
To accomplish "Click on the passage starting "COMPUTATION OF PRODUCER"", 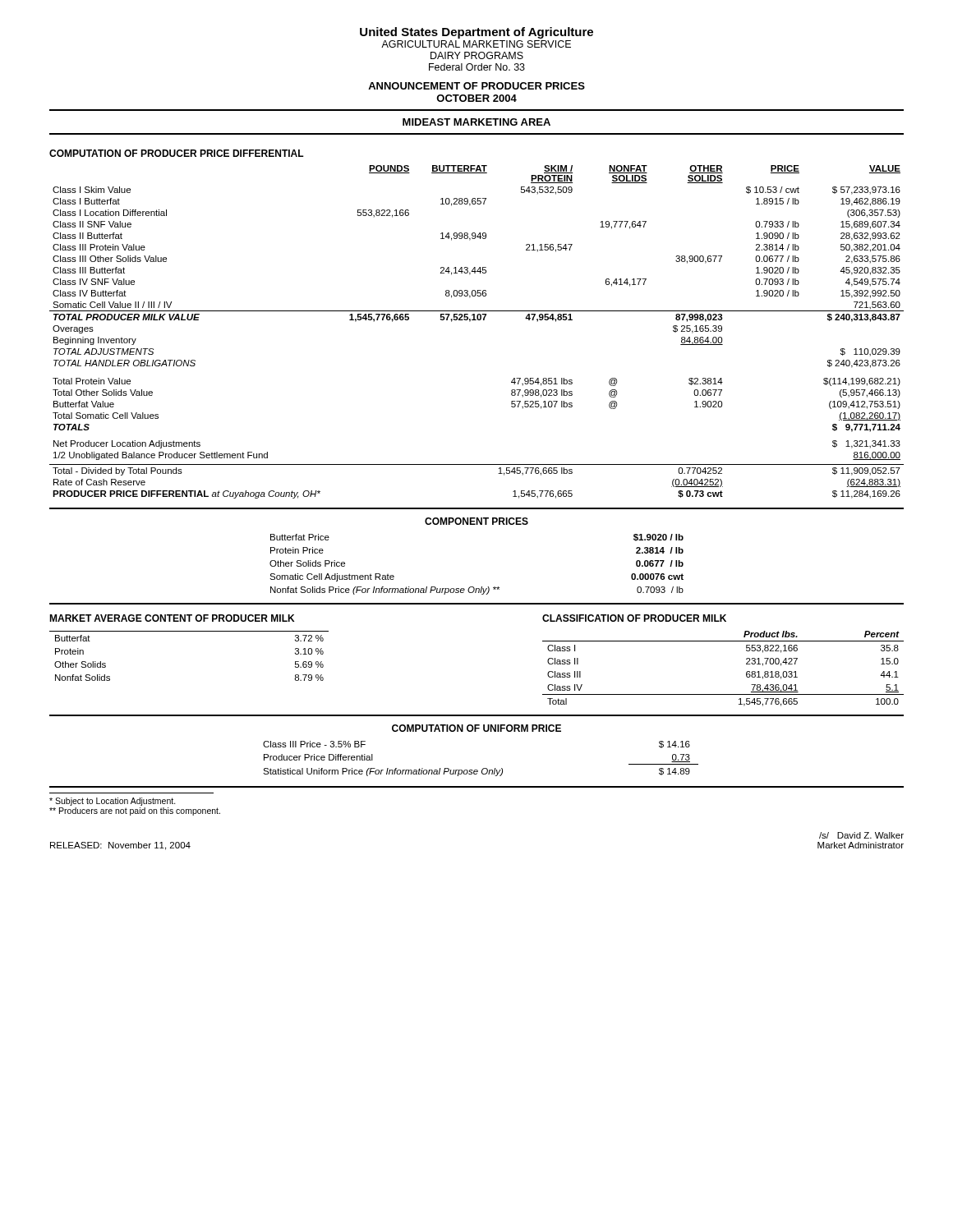I will (x=176, y=154).
